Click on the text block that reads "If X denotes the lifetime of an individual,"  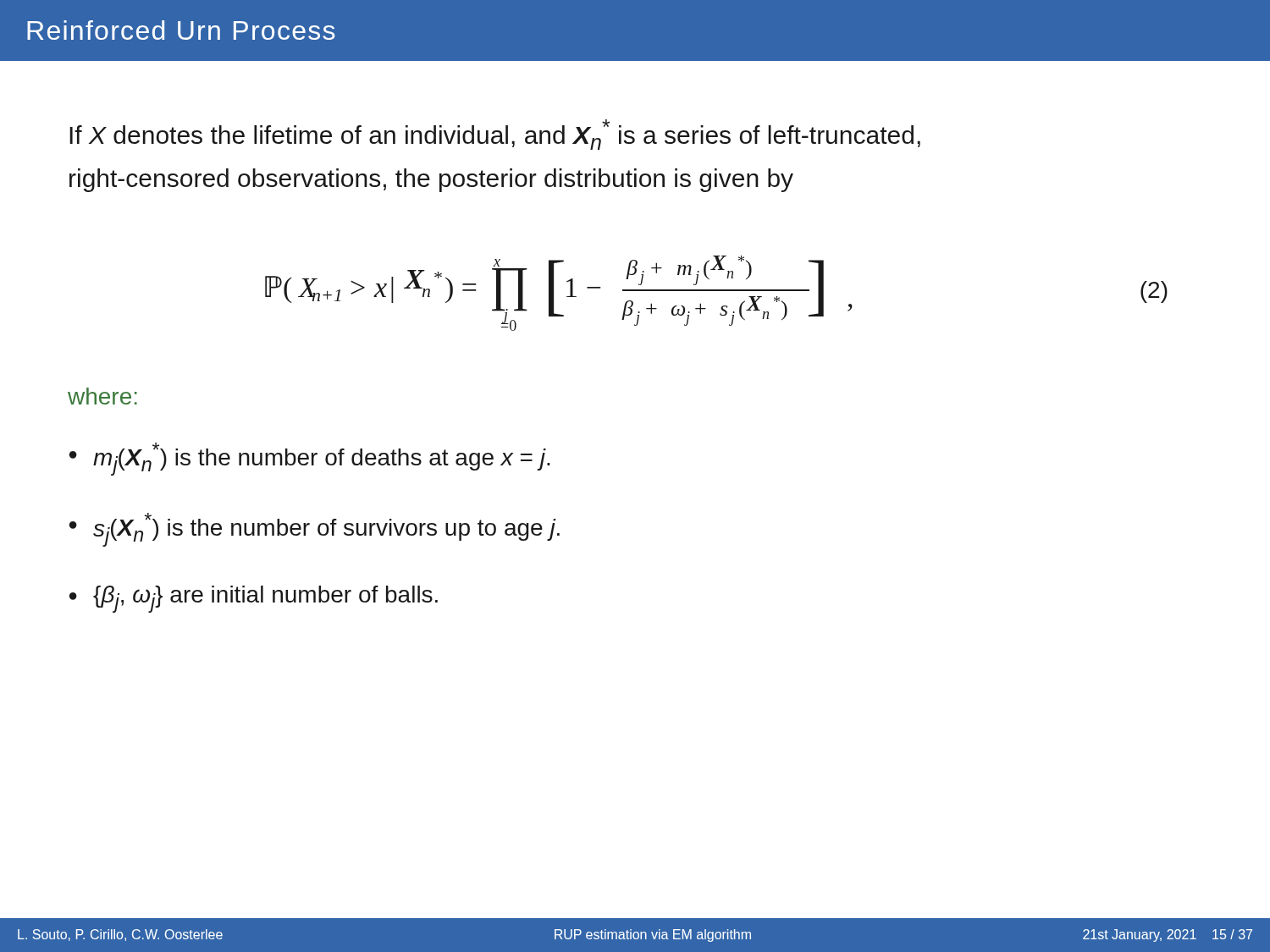[495, 153]
